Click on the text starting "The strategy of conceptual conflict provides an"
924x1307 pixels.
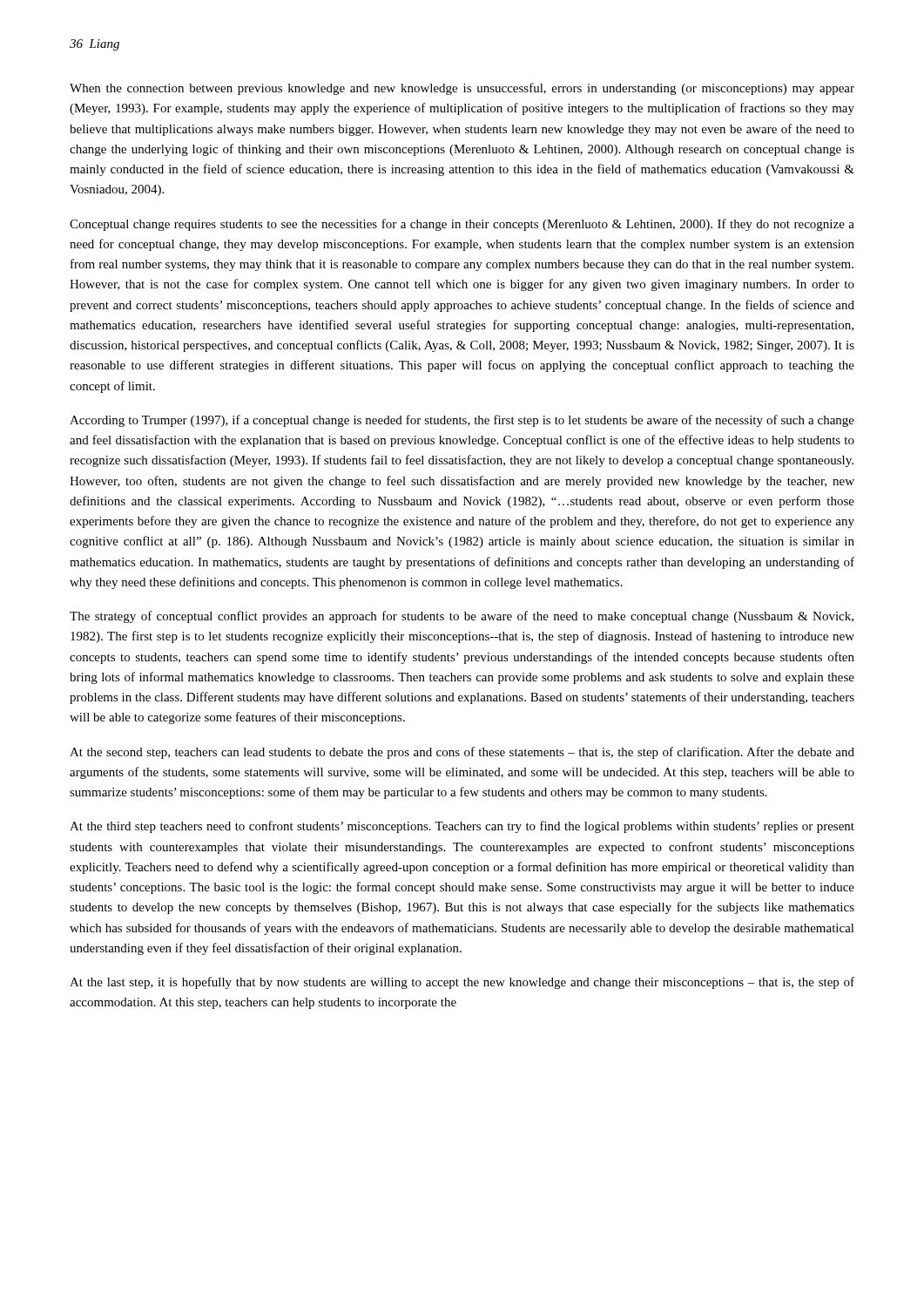pyautogui.click(x=462, y=667)
